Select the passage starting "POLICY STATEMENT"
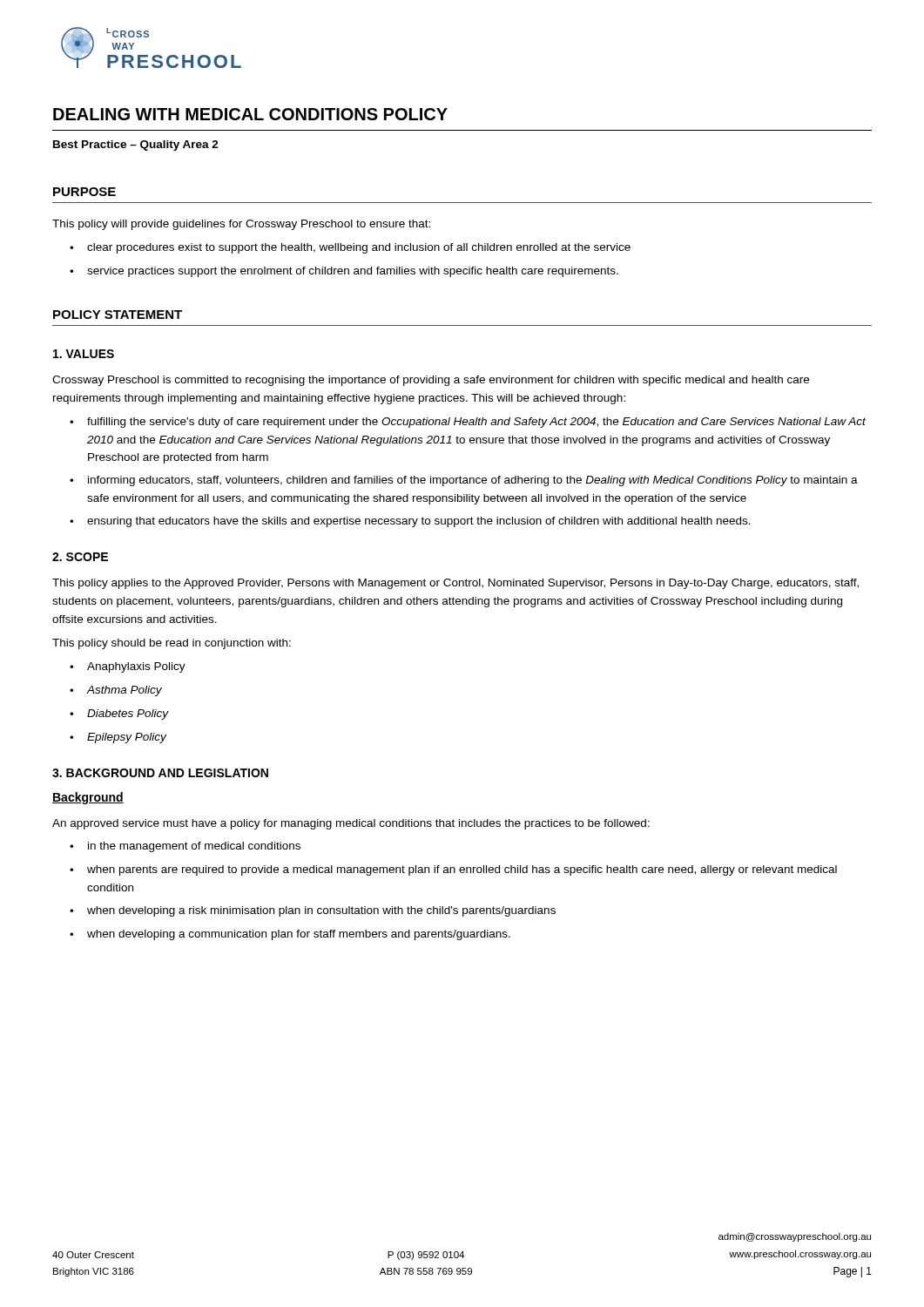The height and width of the screenshot is (1307, 924). coord(462,316)
